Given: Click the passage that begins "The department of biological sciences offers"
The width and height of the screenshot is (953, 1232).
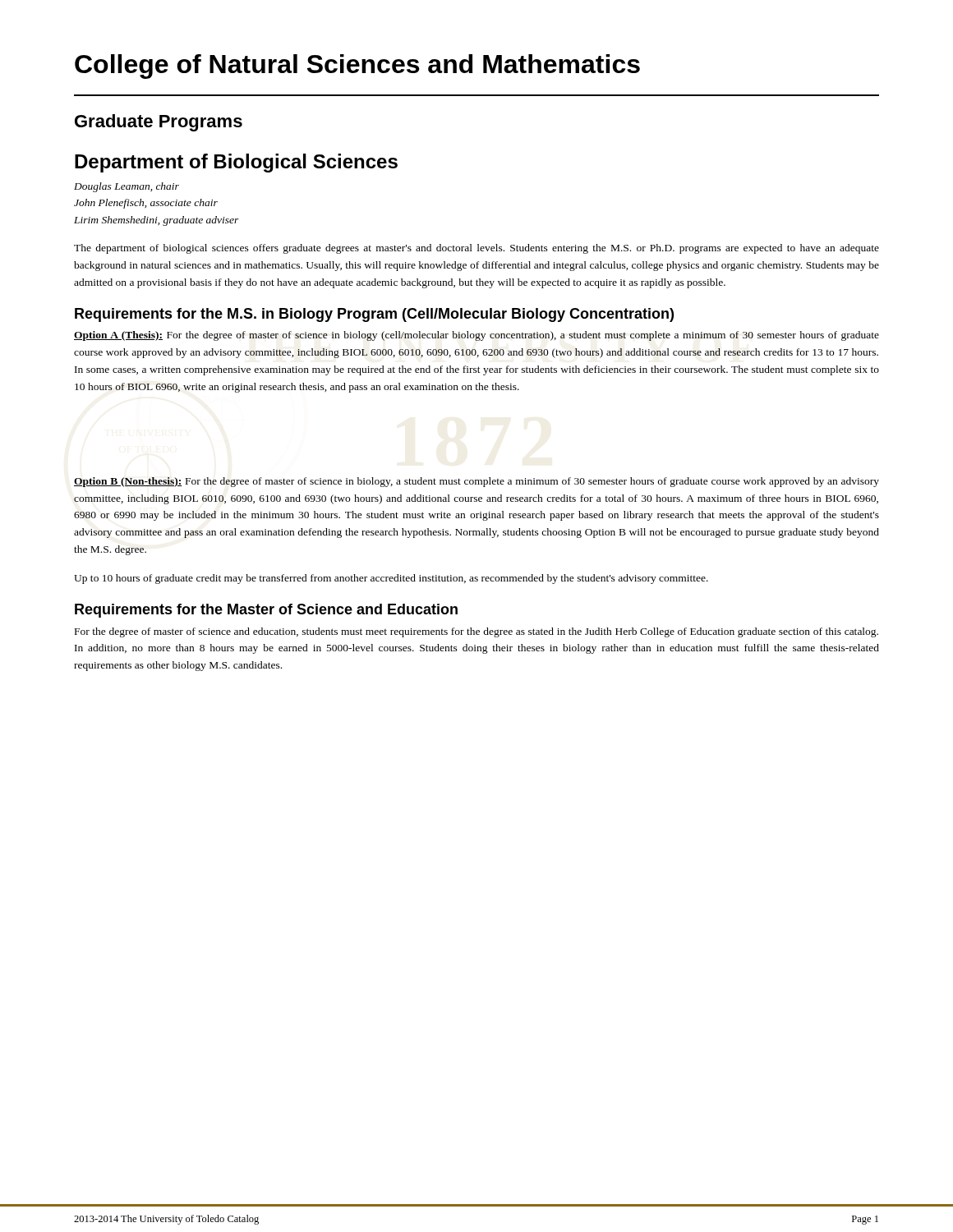Looking at the screenshot, I should point(476,265).
